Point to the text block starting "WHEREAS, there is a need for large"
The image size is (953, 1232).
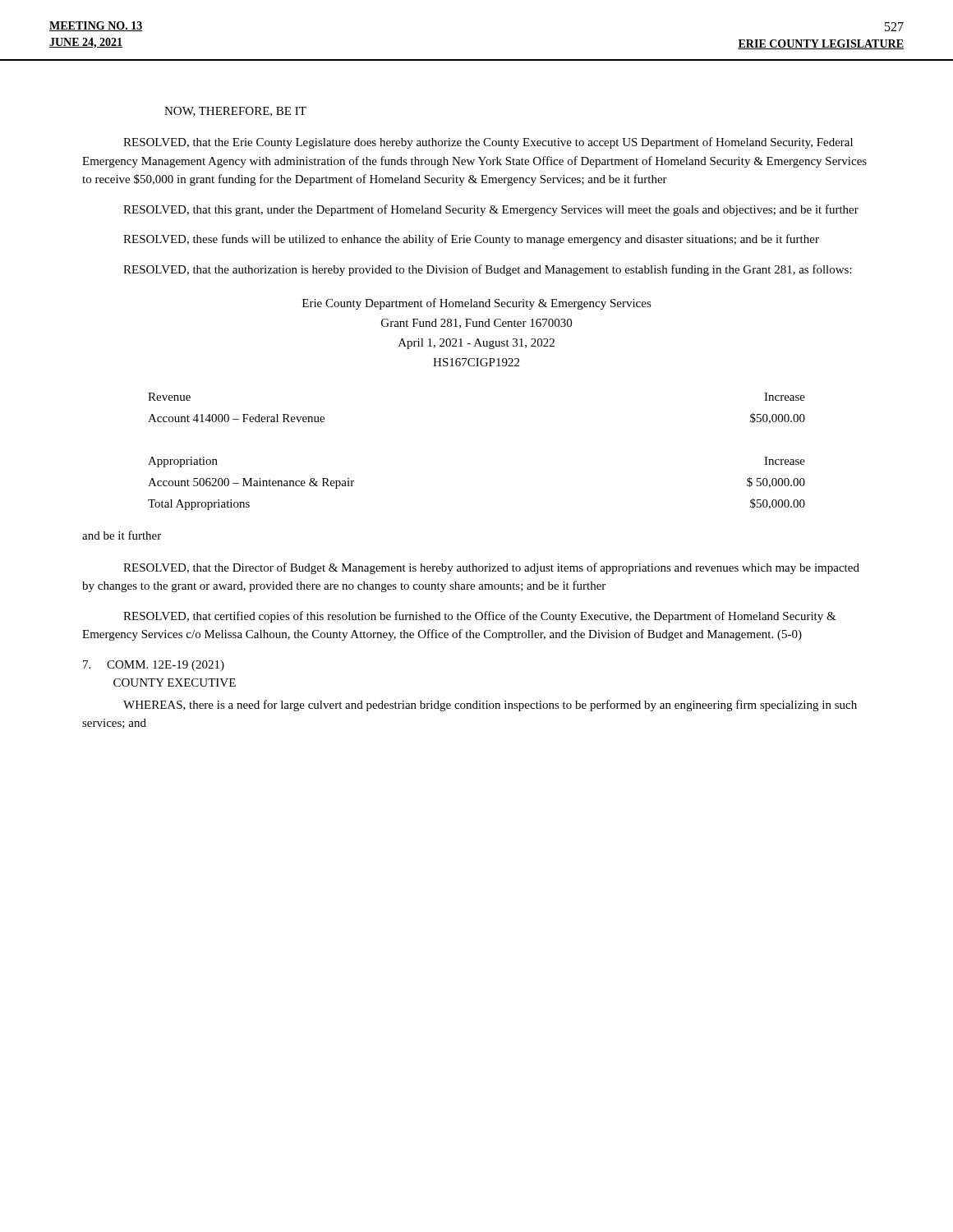coord(470,714)
